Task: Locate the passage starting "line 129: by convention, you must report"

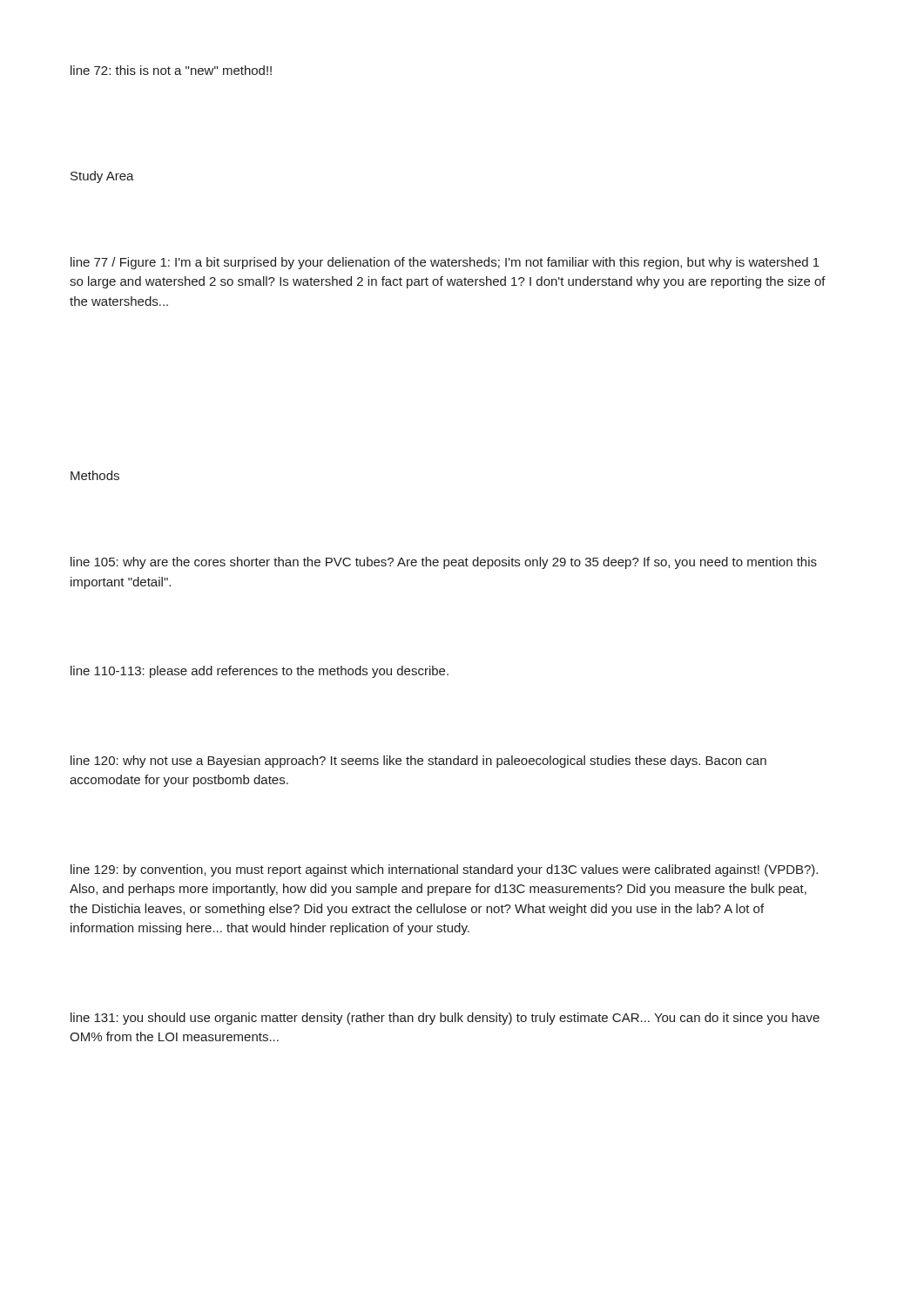Action: pos(444,898)
